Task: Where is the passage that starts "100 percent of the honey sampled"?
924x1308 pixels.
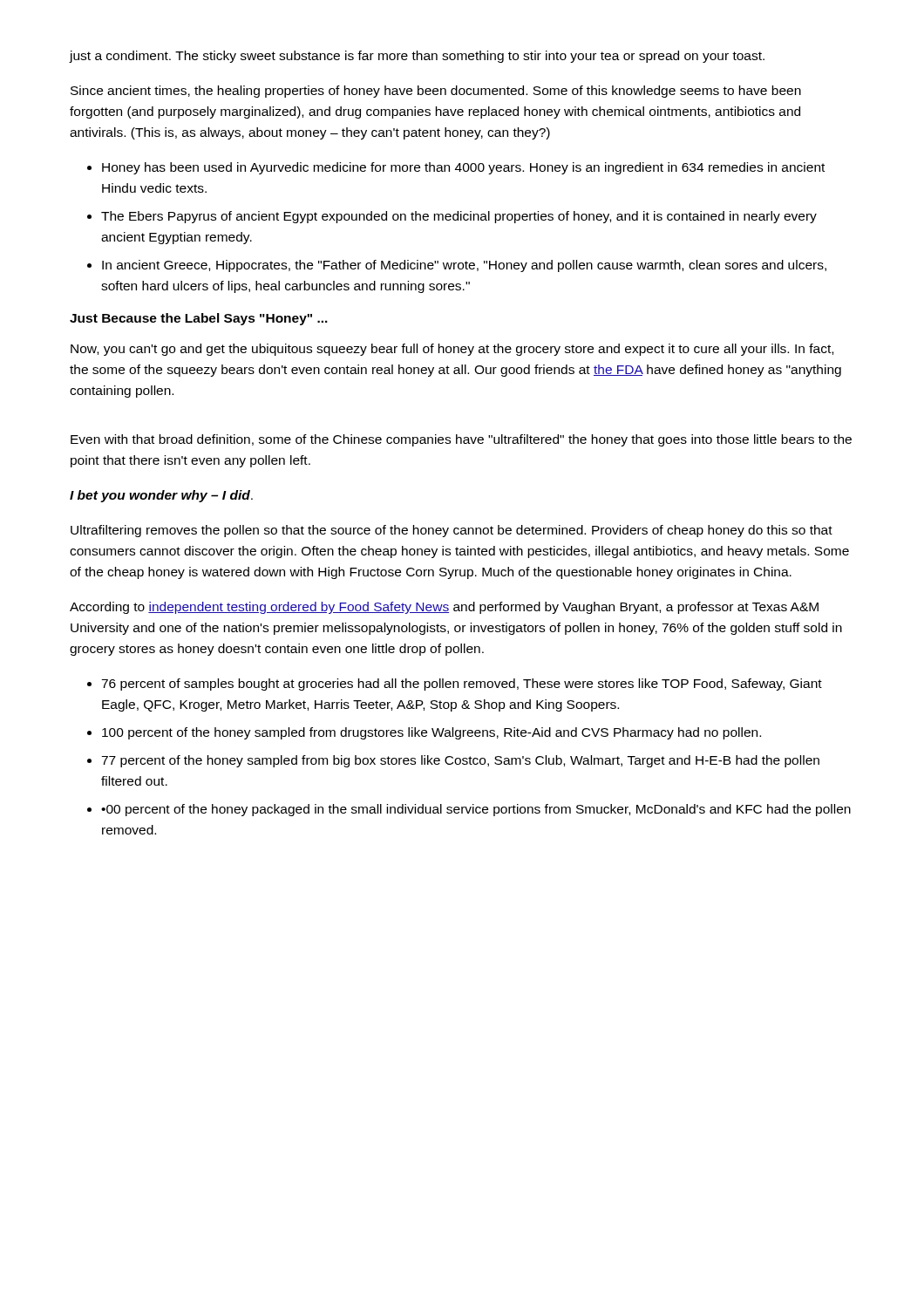Action: [x=432, y=732]
